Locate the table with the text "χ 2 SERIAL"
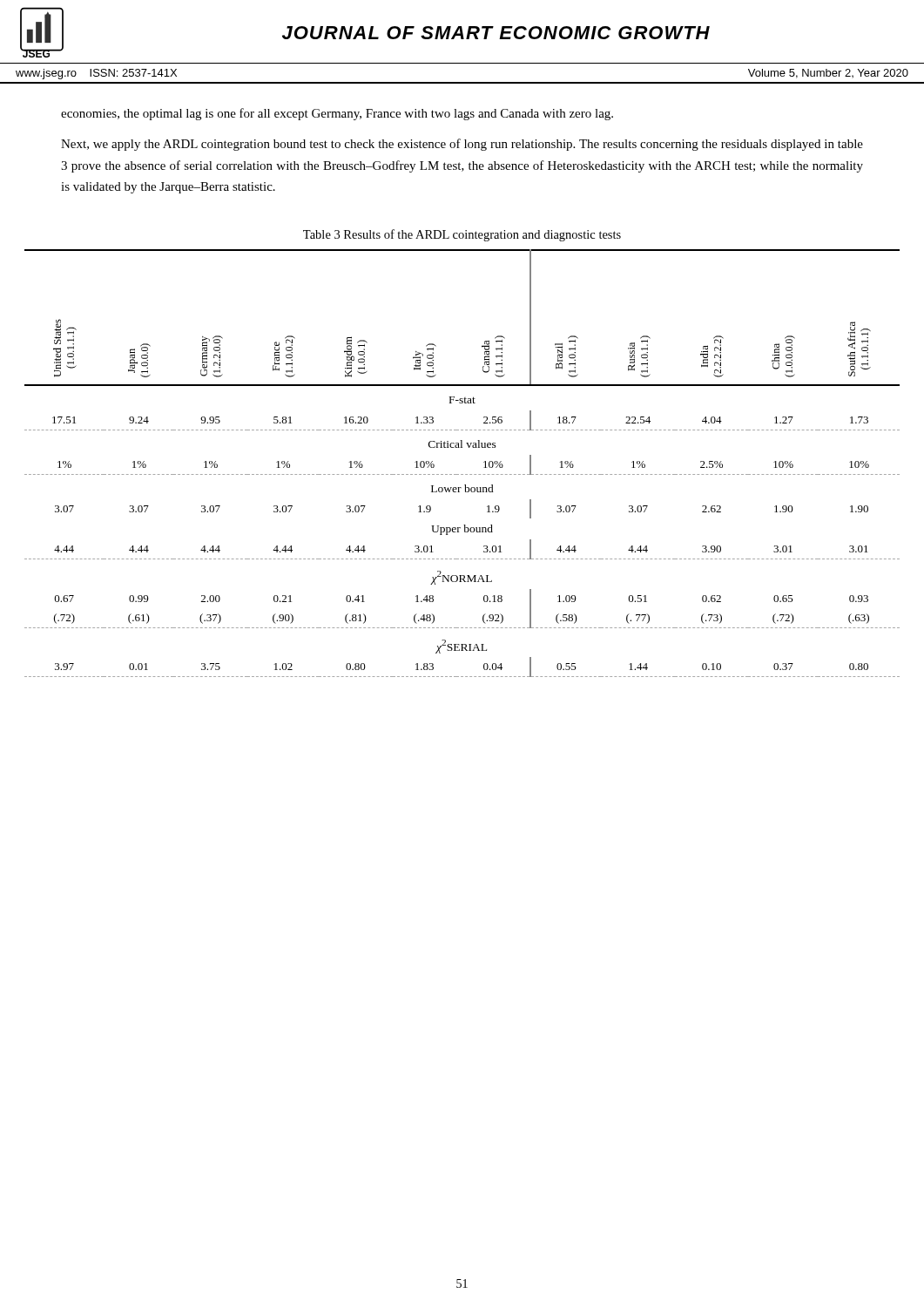The height and width of the screenshot is (1307, 924). pos(462,463)
